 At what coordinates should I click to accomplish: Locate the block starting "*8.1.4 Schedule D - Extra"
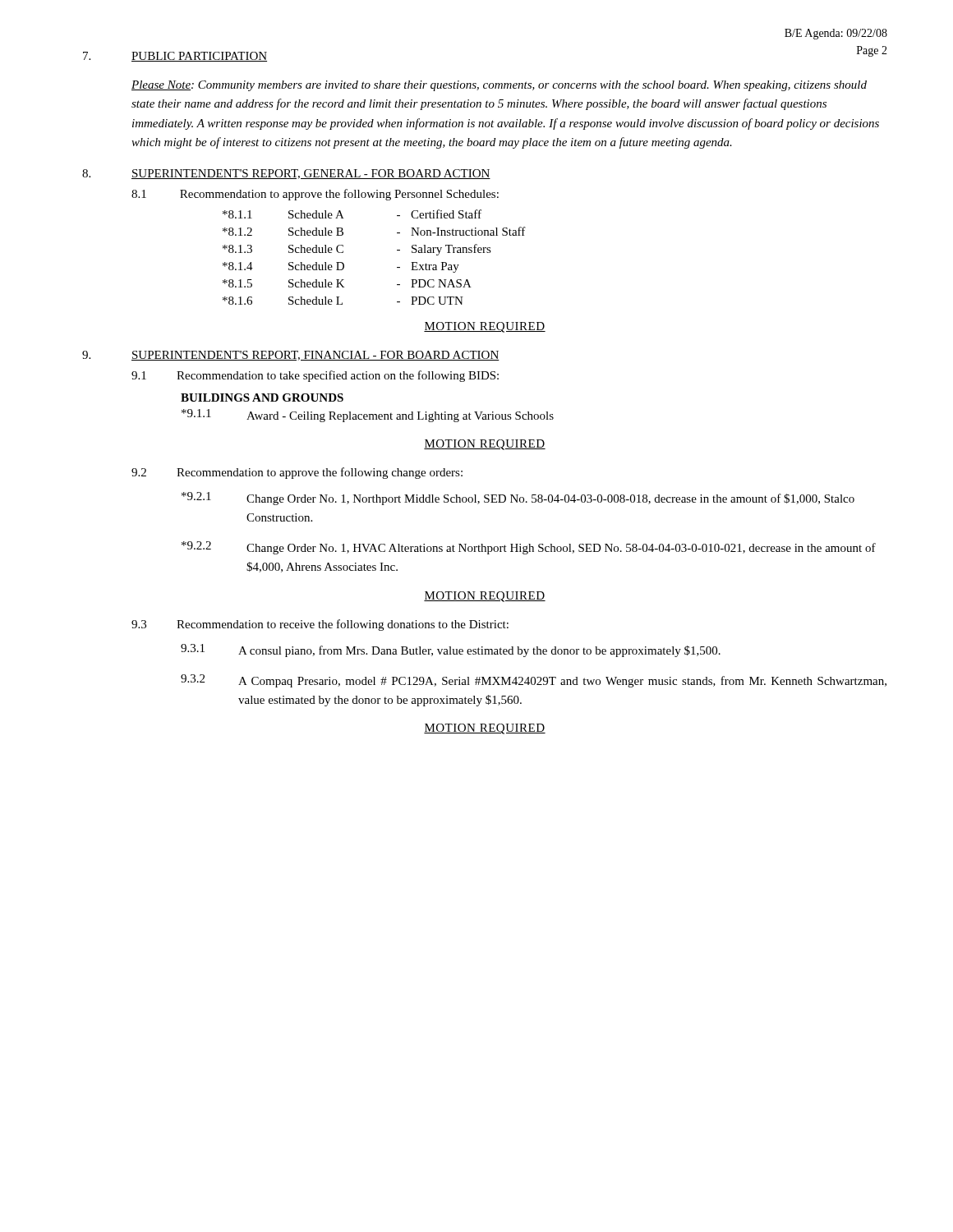(341, 267)
